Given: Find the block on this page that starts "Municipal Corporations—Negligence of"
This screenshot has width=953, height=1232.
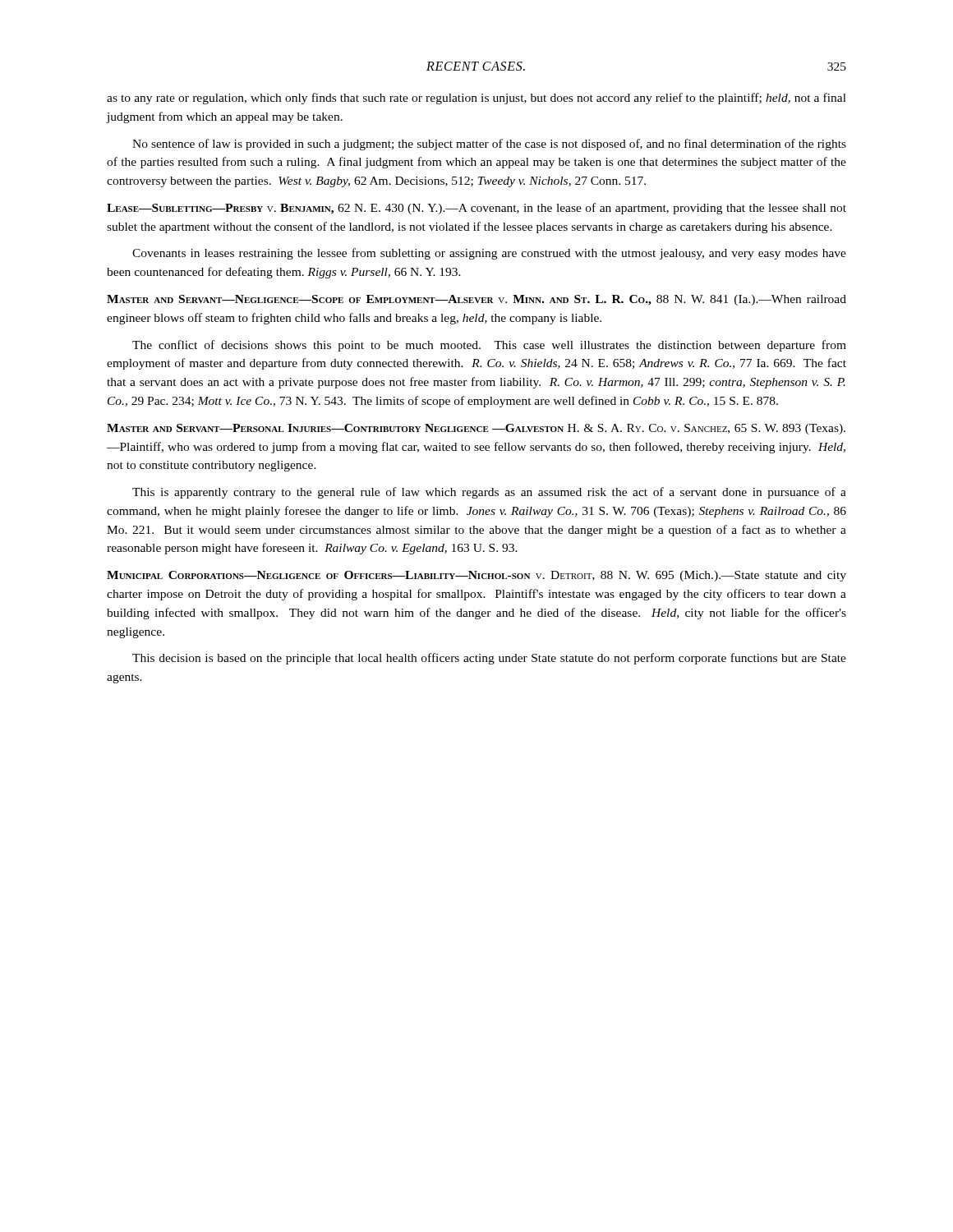Looking at the screenshot, I should coord(476,603).
